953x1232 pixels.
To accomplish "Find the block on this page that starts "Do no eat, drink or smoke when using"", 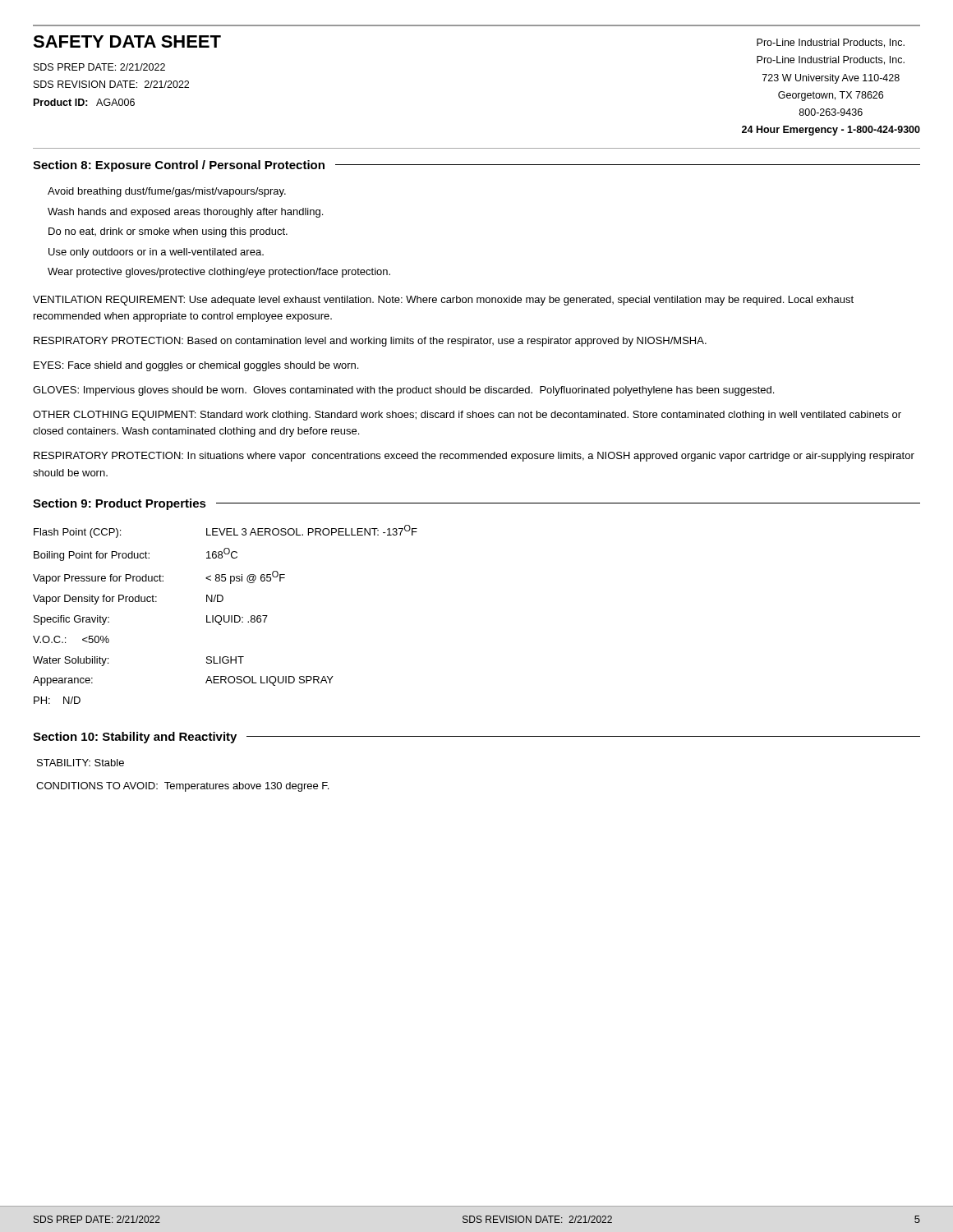I will 168,231.
